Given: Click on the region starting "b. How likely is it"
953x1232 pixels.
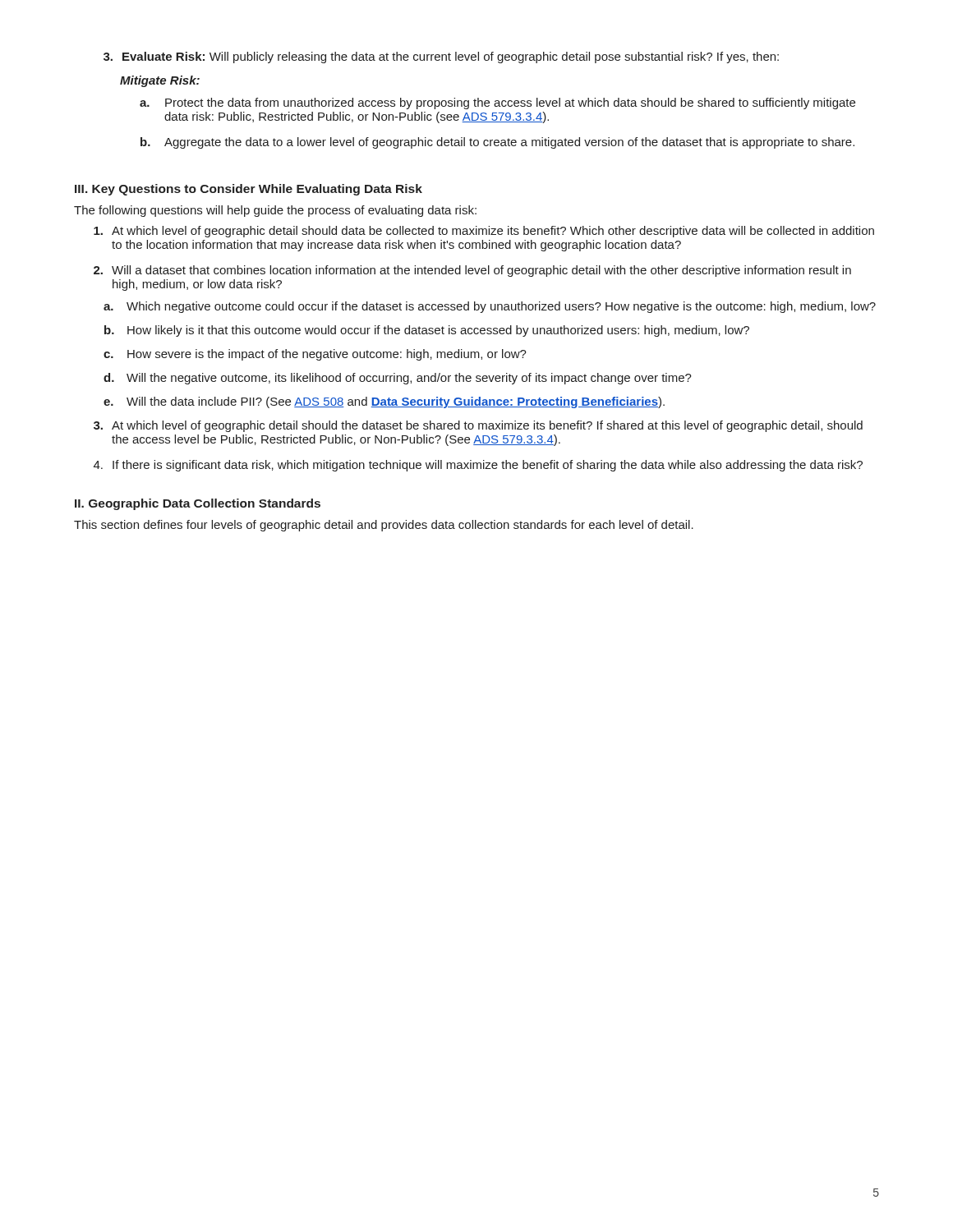Looking at the screenshot, I should pos(491,330).
